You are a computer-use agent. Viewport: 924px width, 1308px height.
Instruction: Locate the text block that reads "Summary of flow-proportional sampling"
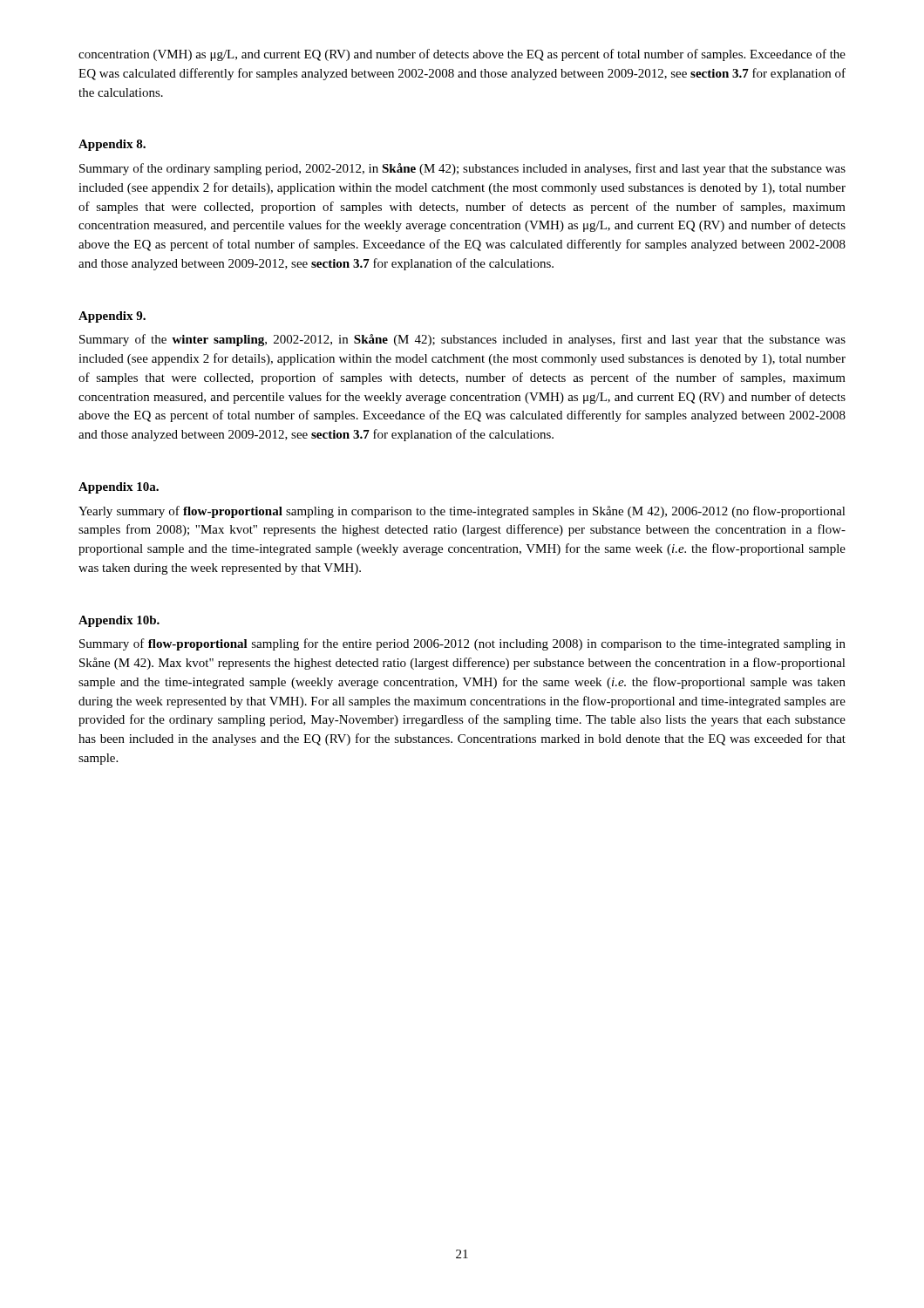[x=462, y=701]
